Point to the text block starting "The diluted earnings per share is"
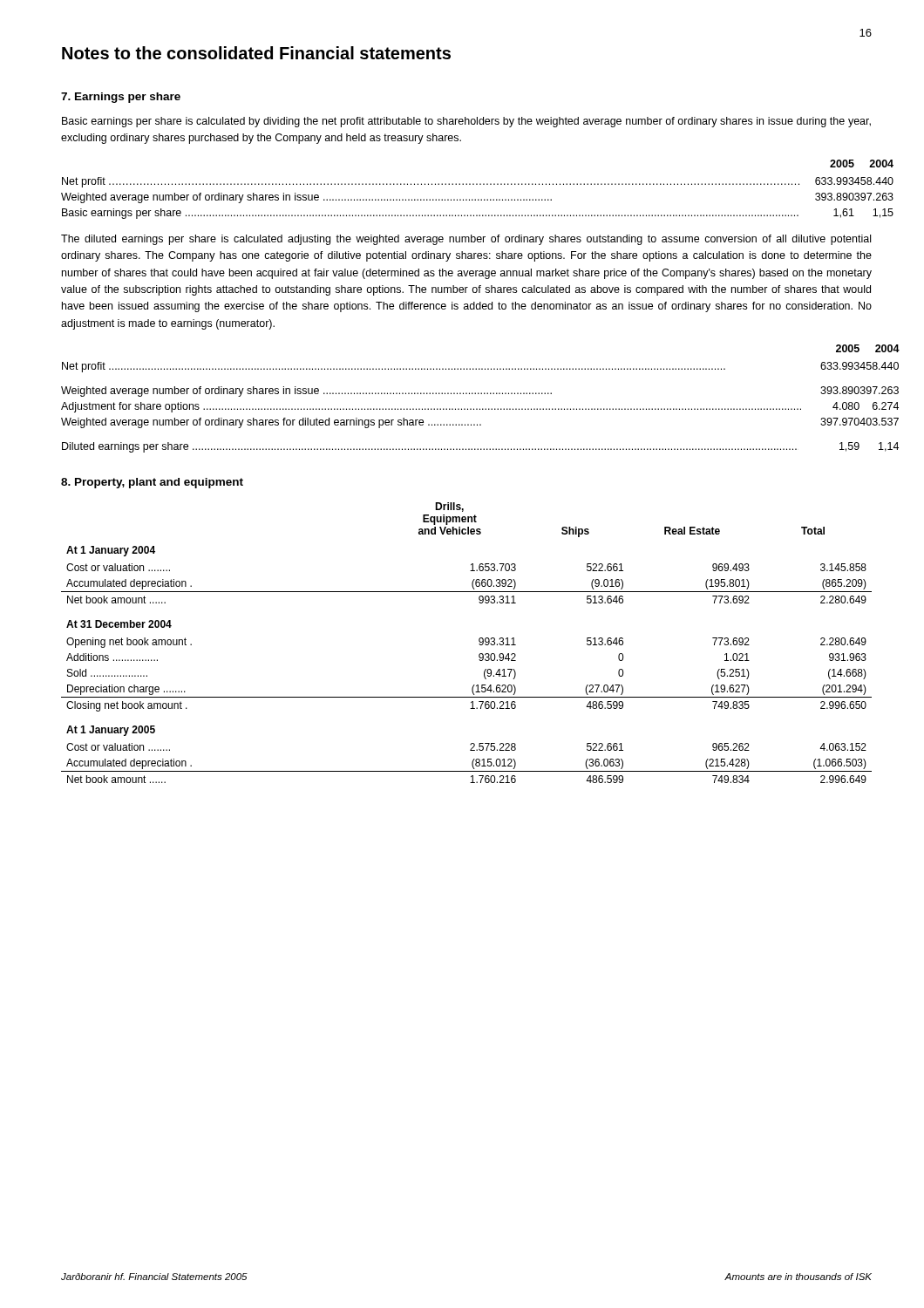The width and height of the screenshot is (924, 1308). (x=466, y=282)
